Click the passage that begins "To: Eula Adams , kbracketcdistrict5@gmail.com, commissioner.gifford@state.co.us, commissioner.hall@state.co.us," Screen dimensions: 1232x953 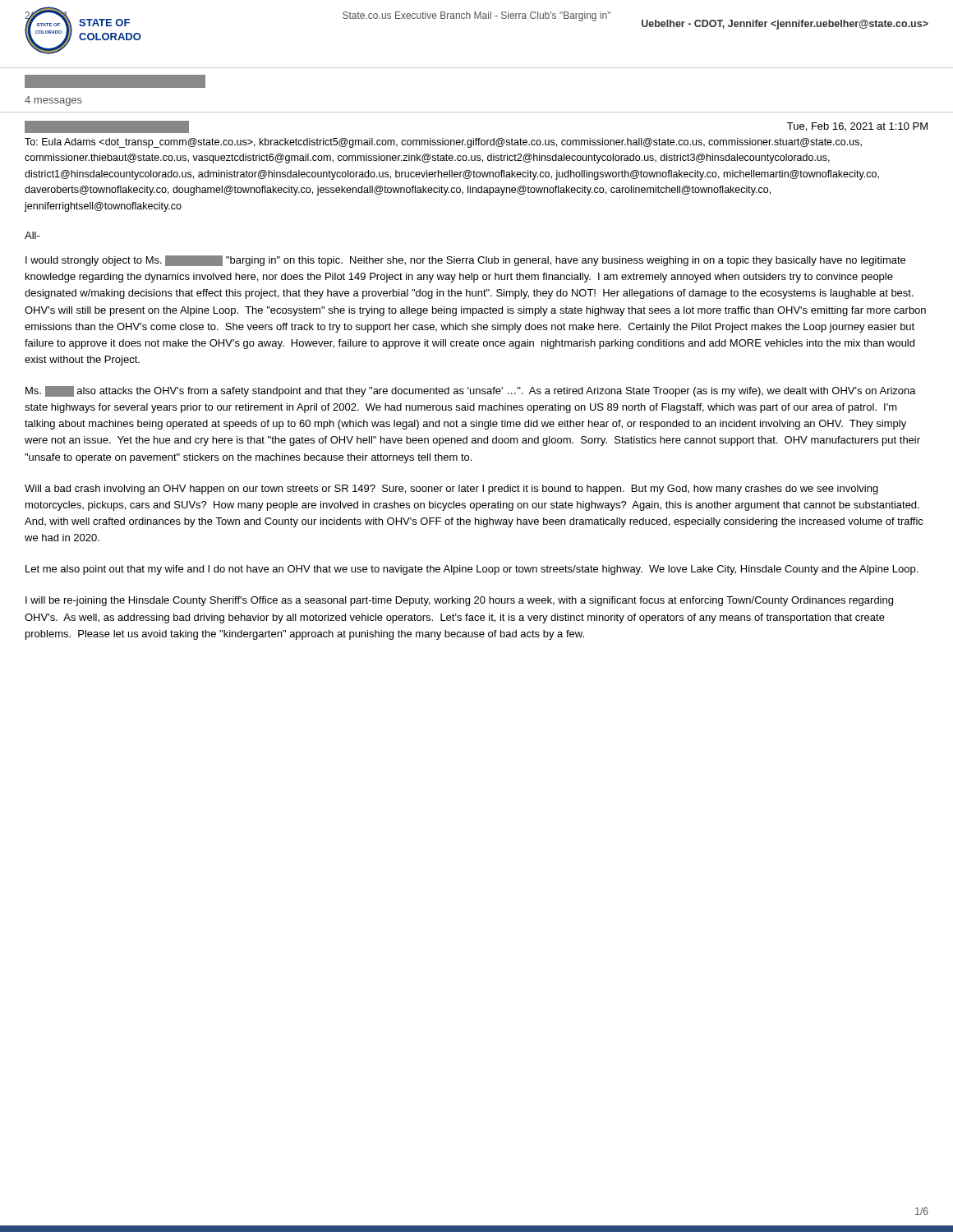coord(452,174)
